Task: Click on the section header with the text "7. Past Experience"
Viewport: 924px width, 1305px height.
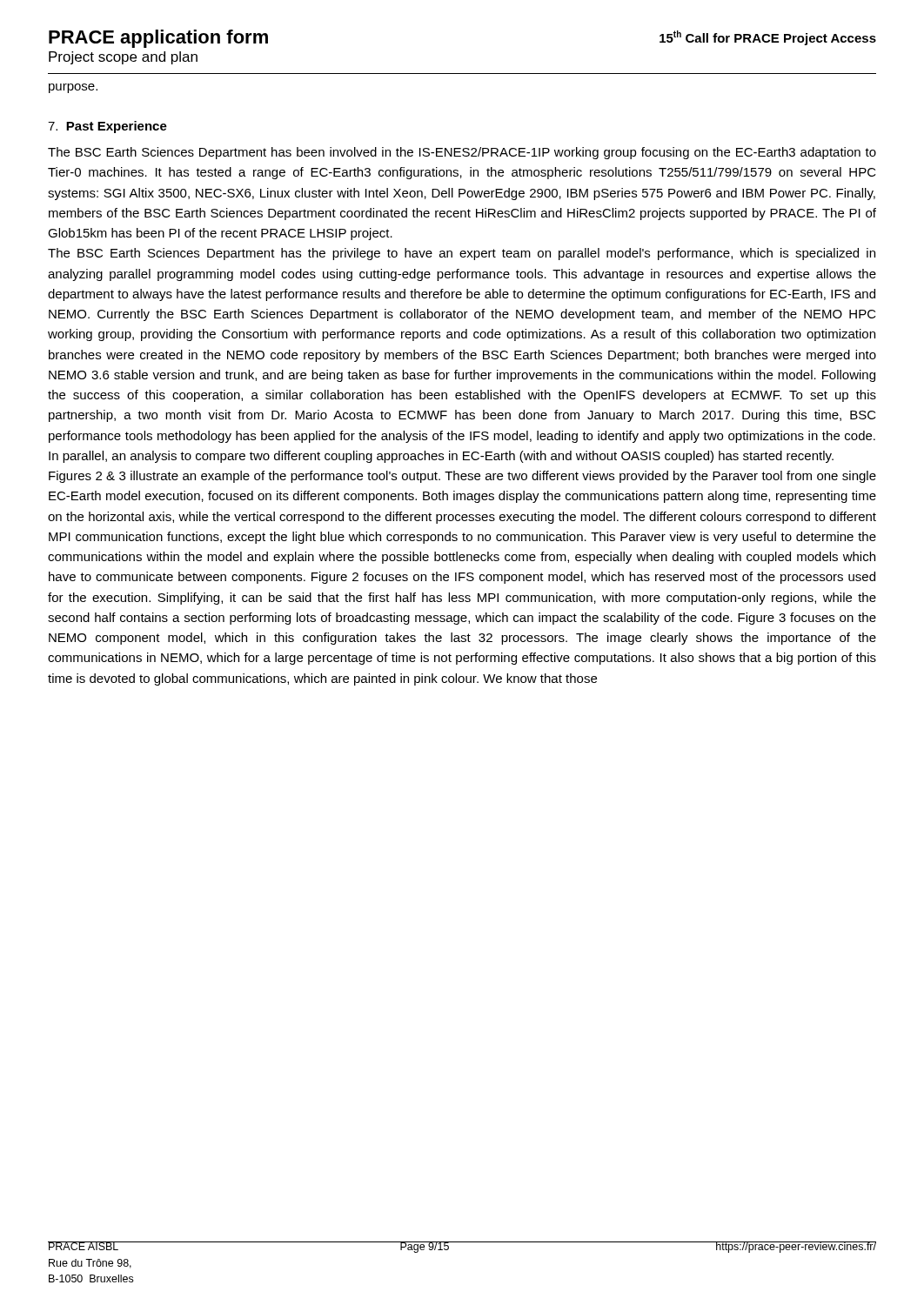Action: coord(107,126)
